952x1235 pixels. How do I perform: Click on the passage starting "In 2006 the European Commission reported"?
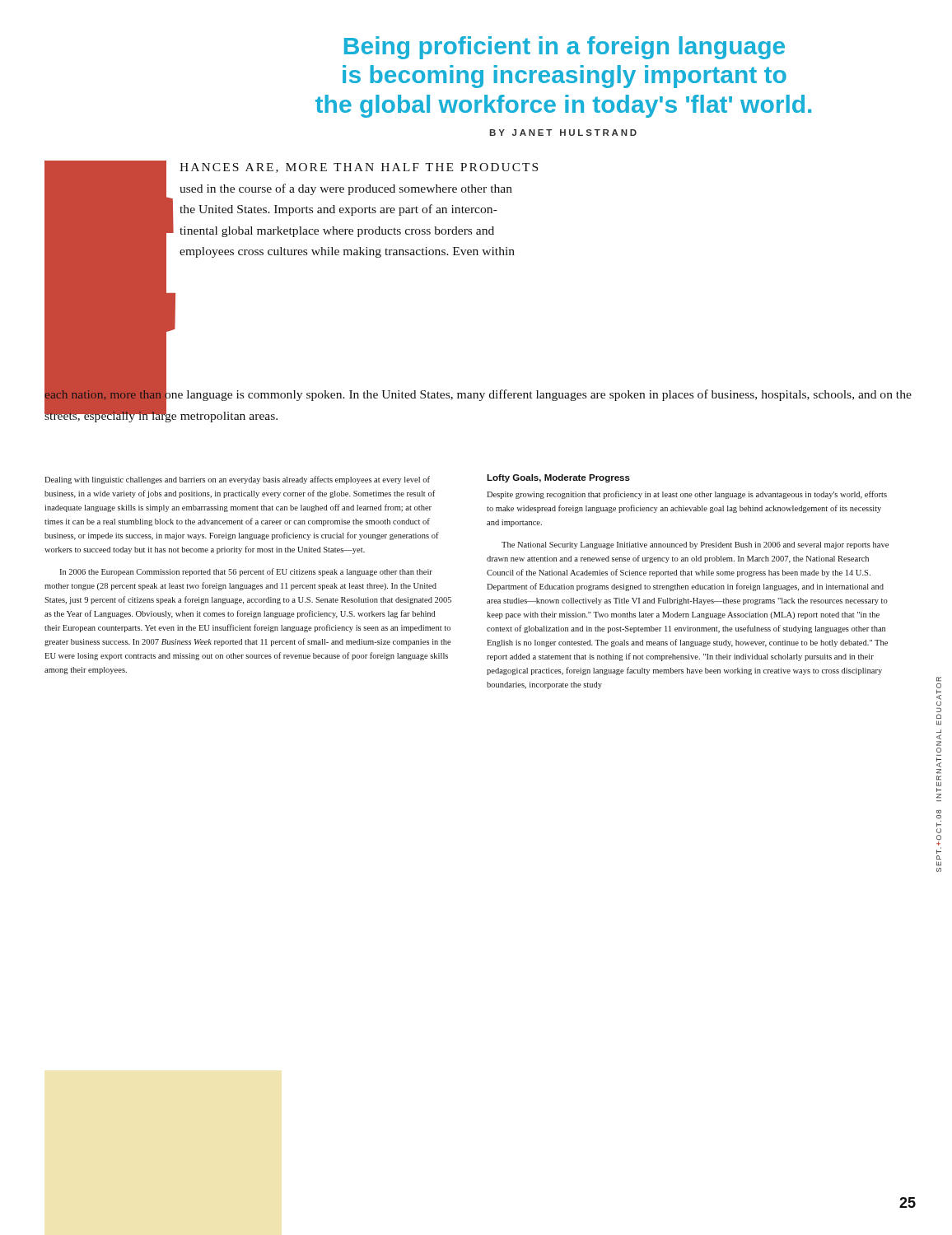248,621
